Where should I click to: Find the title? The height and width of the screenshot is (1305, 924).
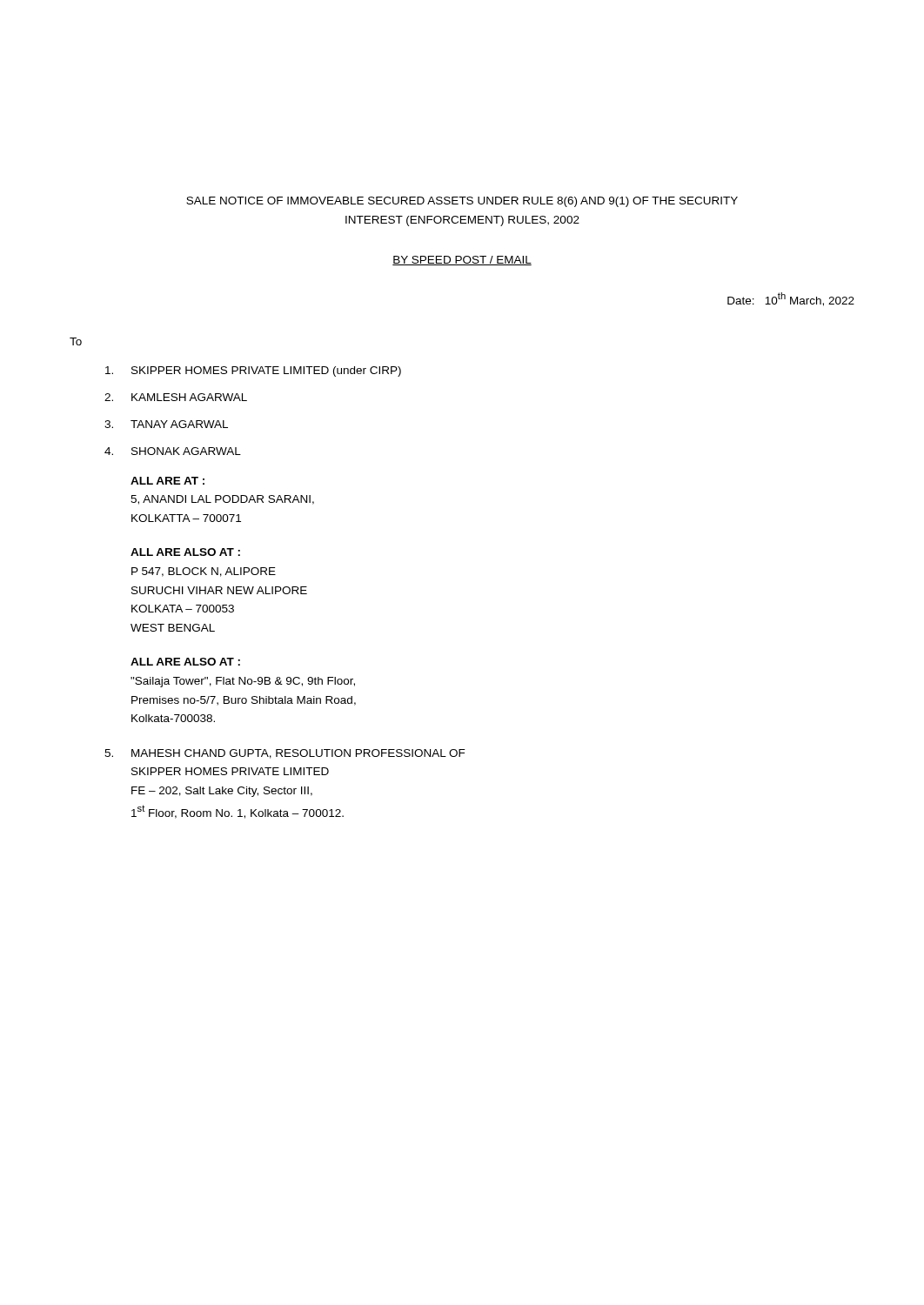[462, 210]
